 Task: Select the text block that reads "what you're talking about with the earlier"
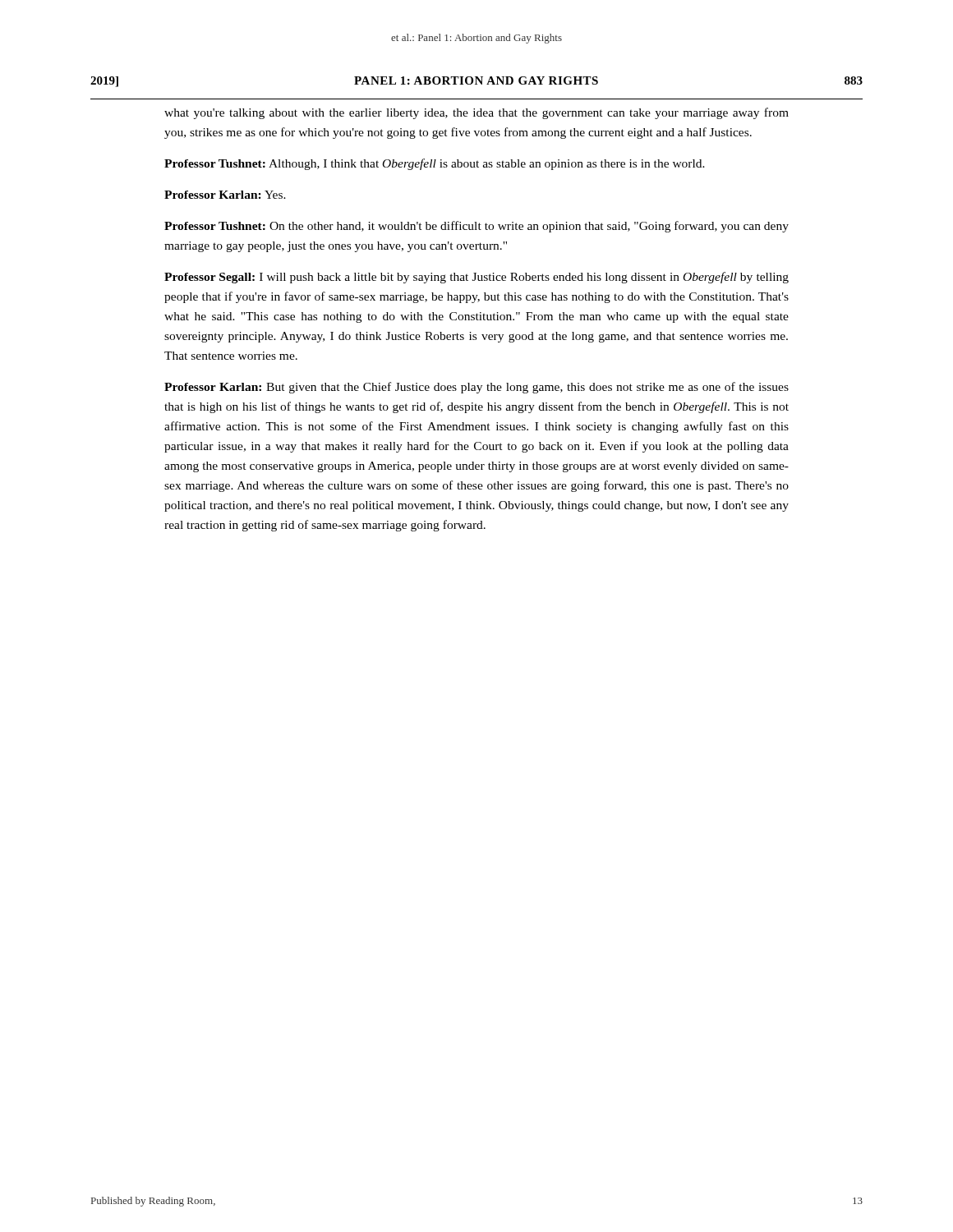point(476,122)
